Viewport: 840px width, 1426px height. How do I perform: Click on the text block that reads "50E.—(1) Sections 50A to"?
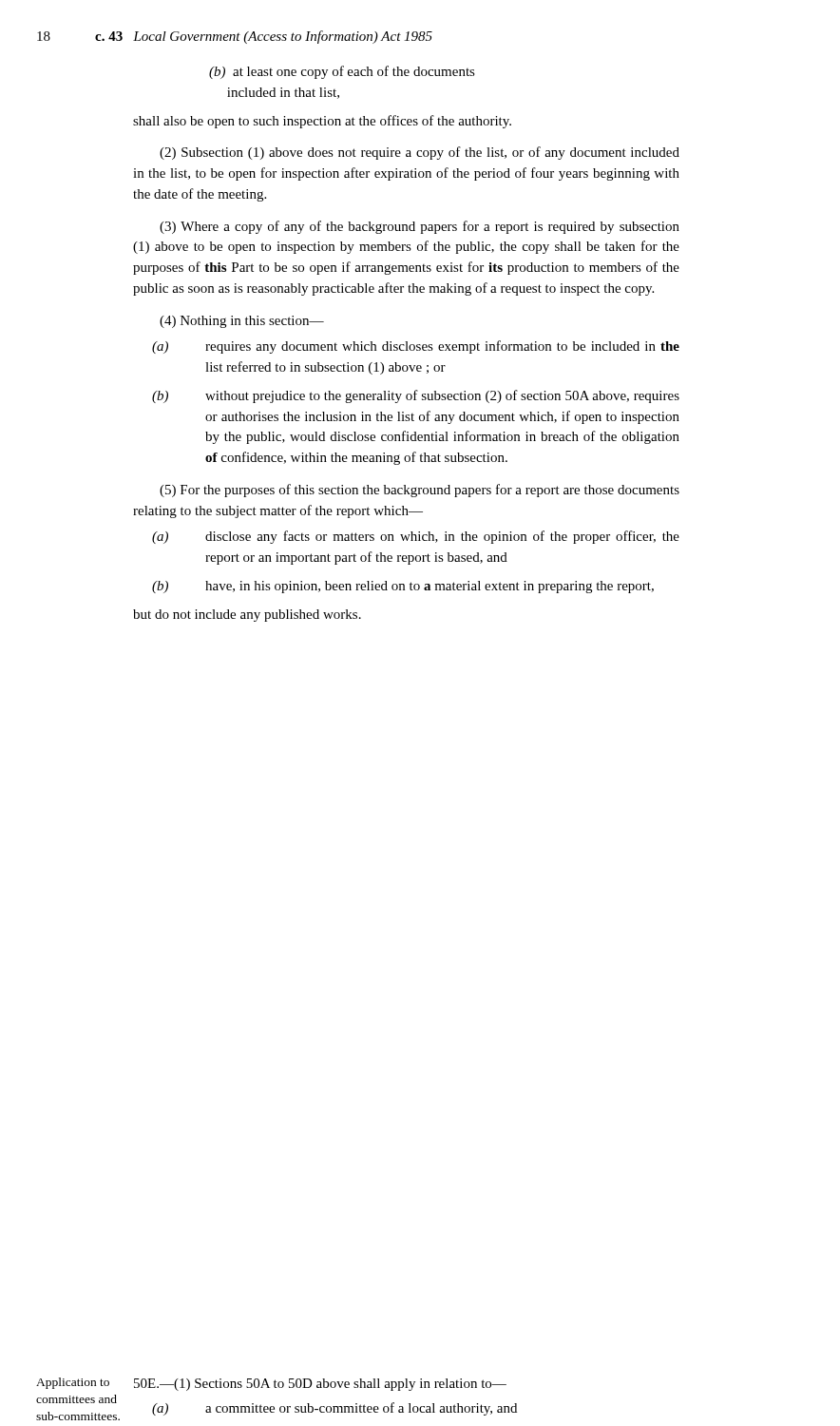click(x=320, y=1383)
